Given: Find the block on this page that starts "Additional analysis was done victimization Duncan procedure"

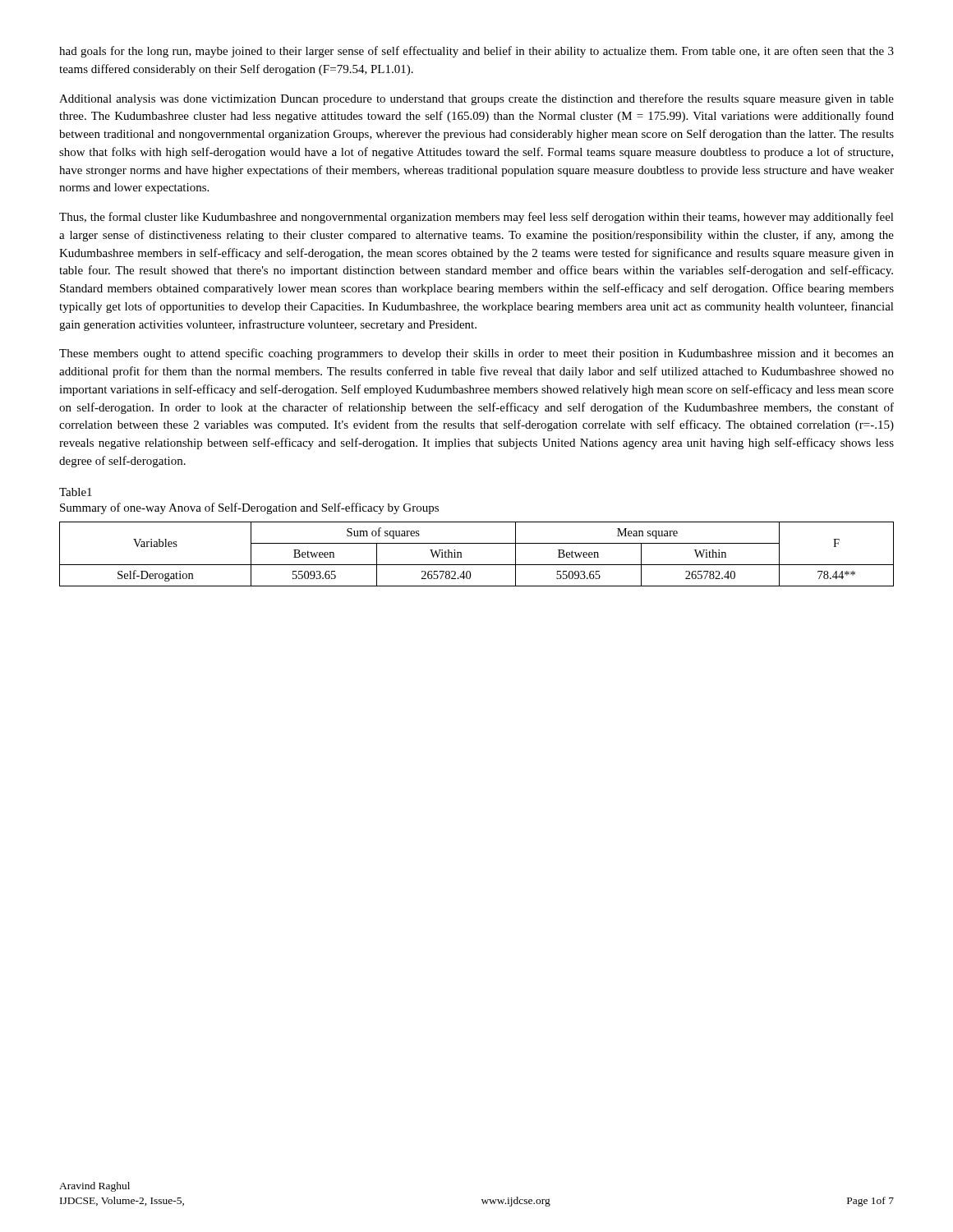Looking at the screenshot, I should [476, 144].
